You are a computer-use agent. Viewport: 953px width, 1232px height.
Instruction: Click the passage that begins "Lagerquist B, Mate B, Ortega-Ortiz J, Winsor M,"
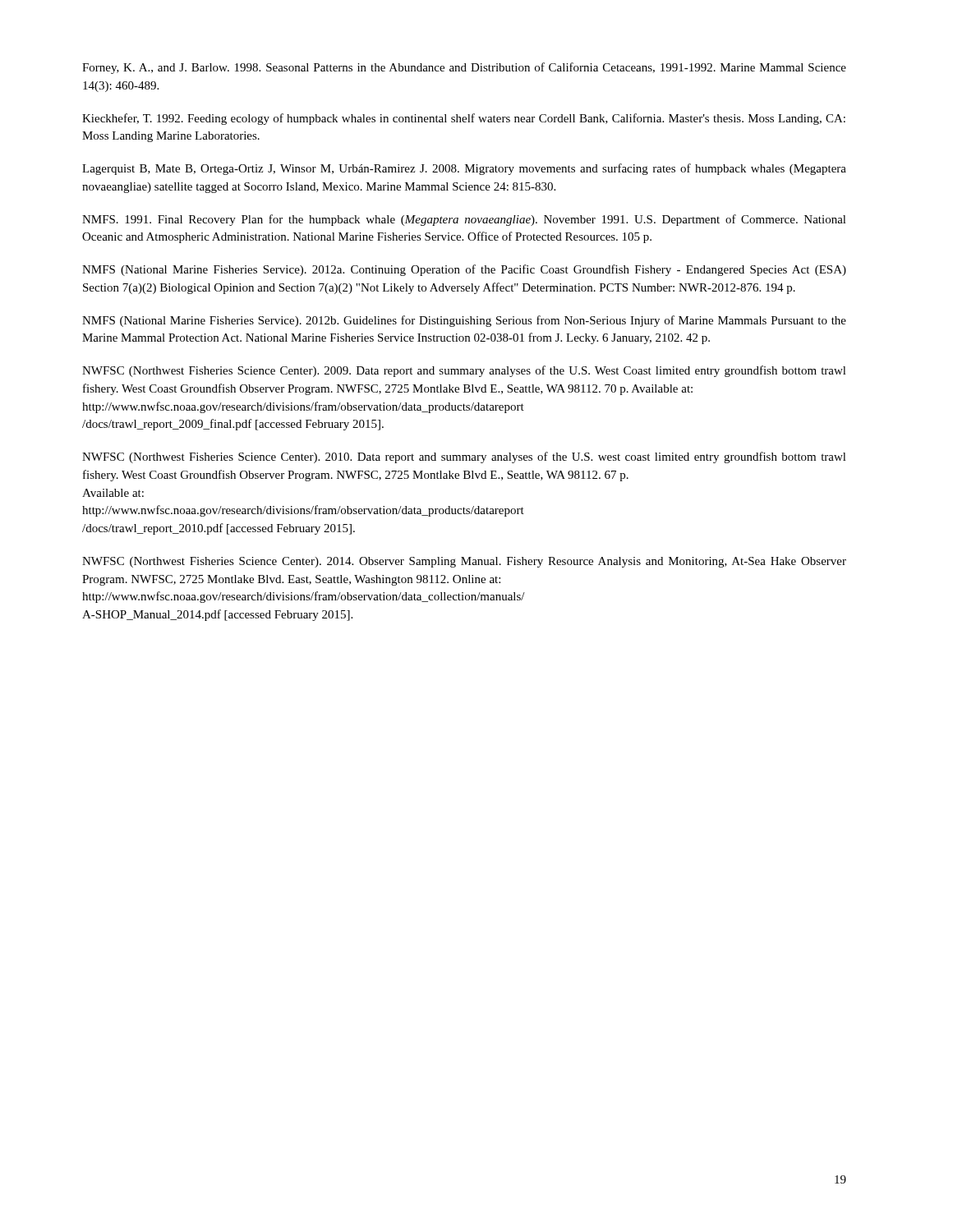(464, 178)
